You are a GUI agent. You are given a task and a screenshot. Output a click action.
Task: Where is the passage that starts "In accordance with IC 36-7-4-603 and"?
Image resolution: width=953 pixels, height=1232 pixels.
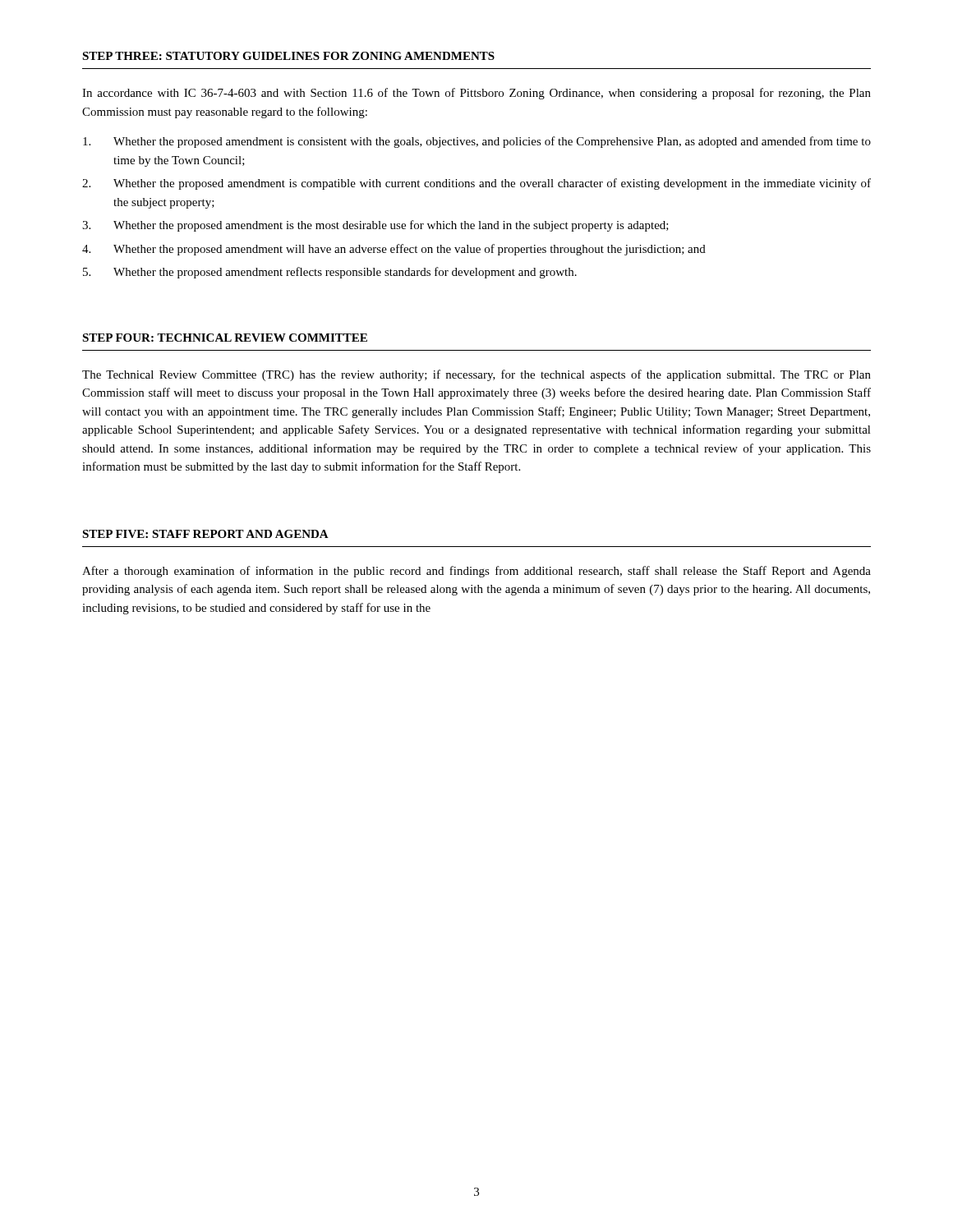[x=476, y=102]
